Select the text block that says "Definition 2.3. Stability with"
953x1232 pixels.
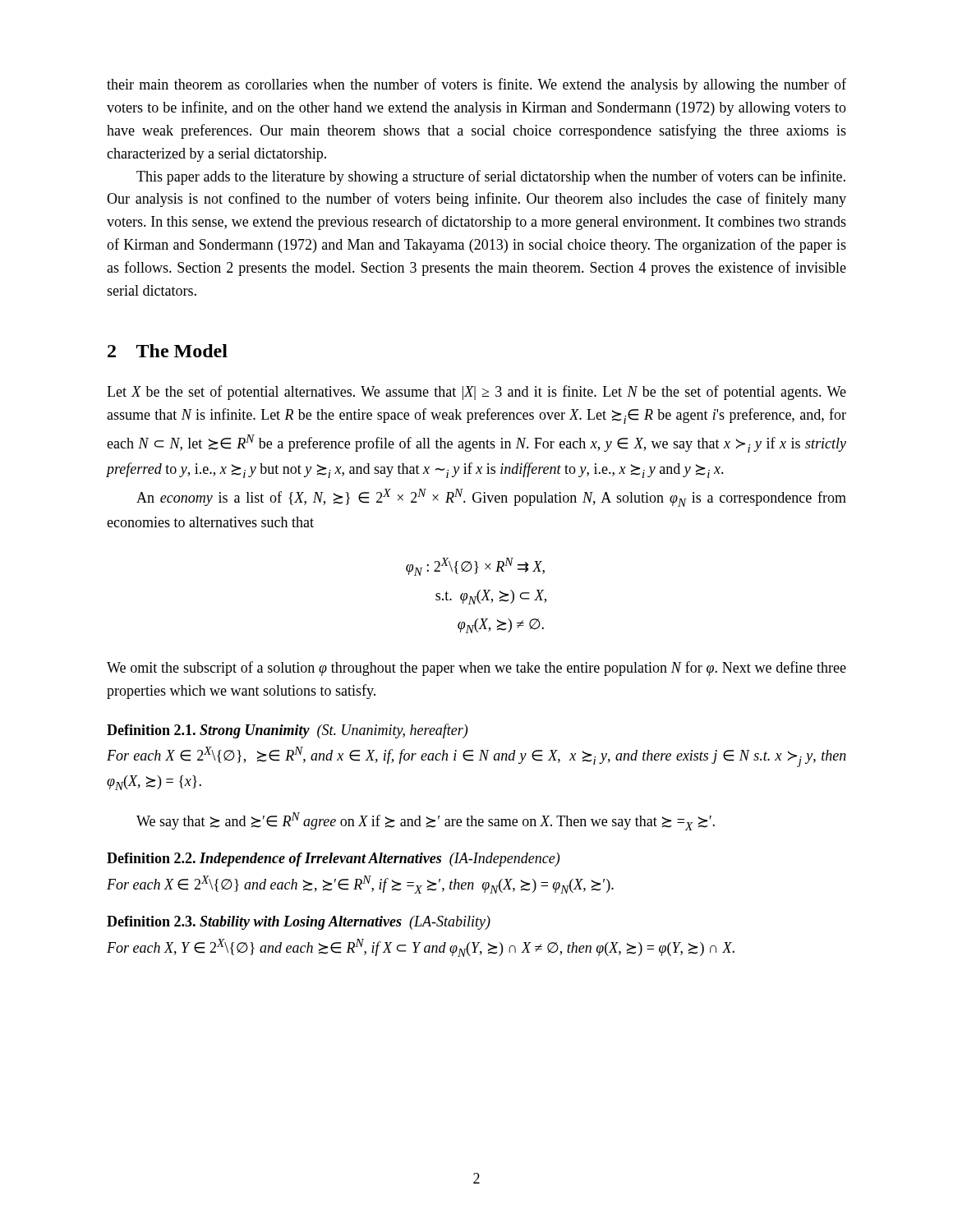tap(476, 936)
